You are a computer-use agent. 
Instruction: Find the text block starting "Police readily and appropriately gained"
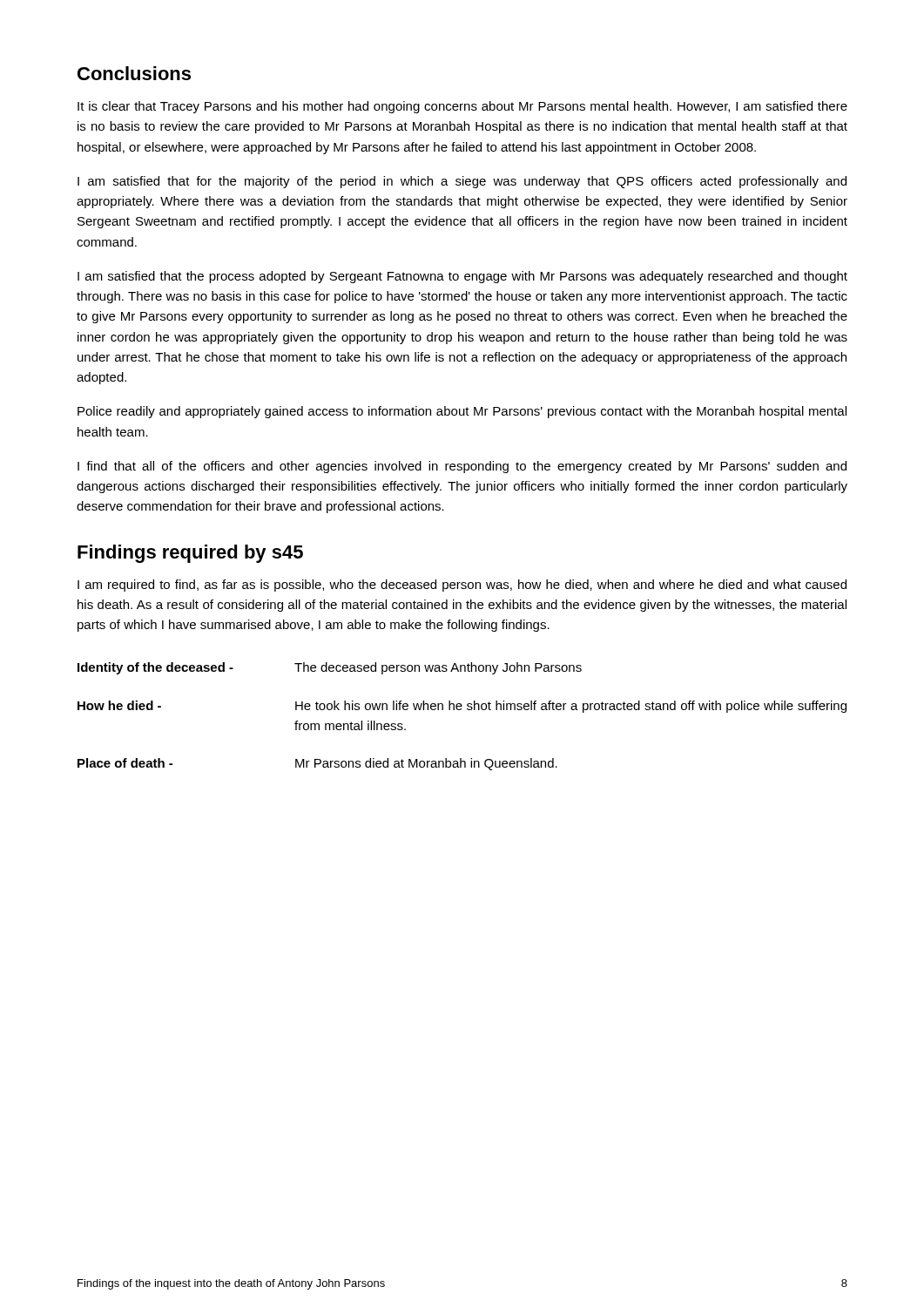point(462,421)
